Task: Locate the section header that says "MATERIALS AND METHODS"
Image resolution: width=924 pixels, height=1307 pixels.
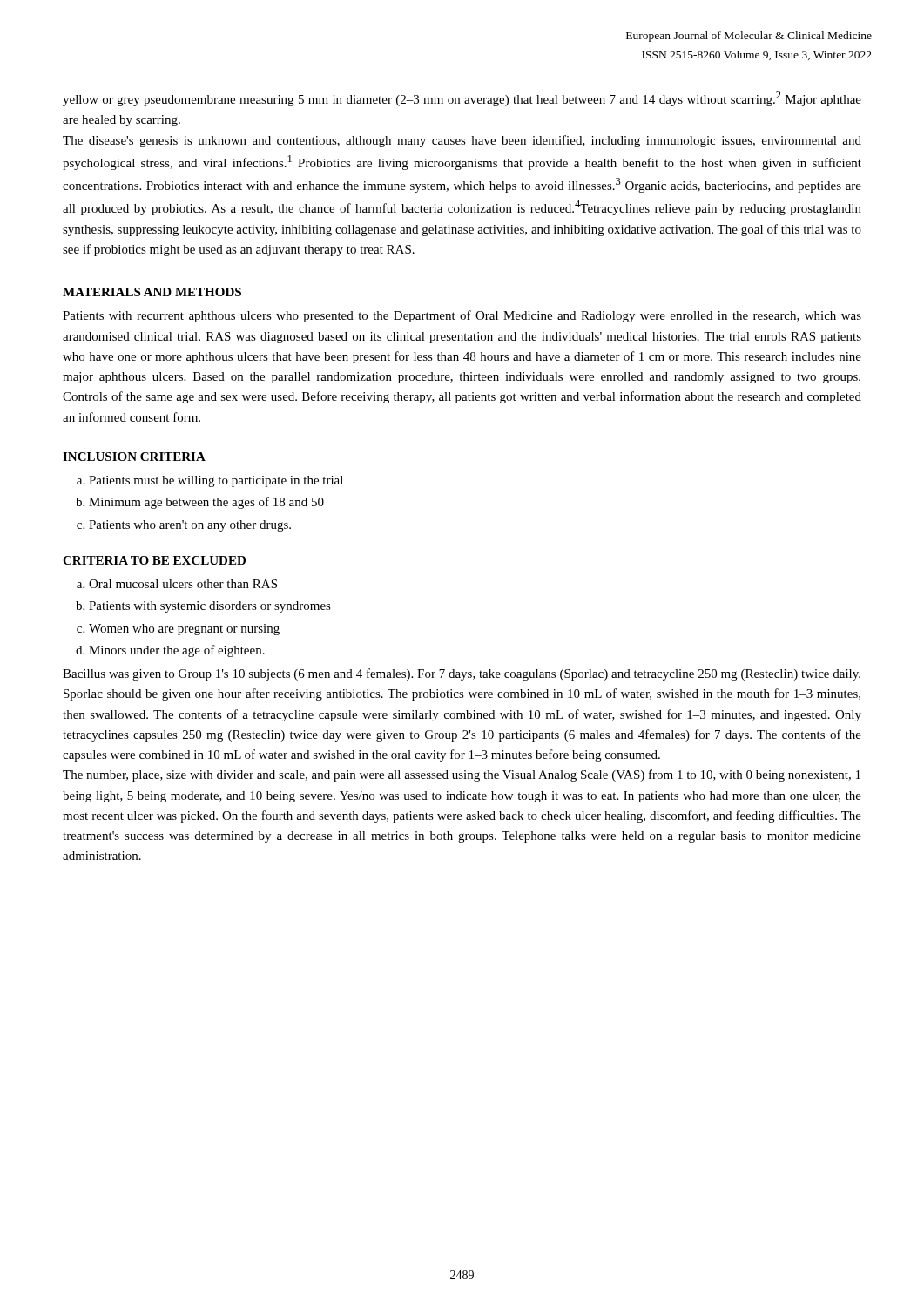Action: pos(152,292)
